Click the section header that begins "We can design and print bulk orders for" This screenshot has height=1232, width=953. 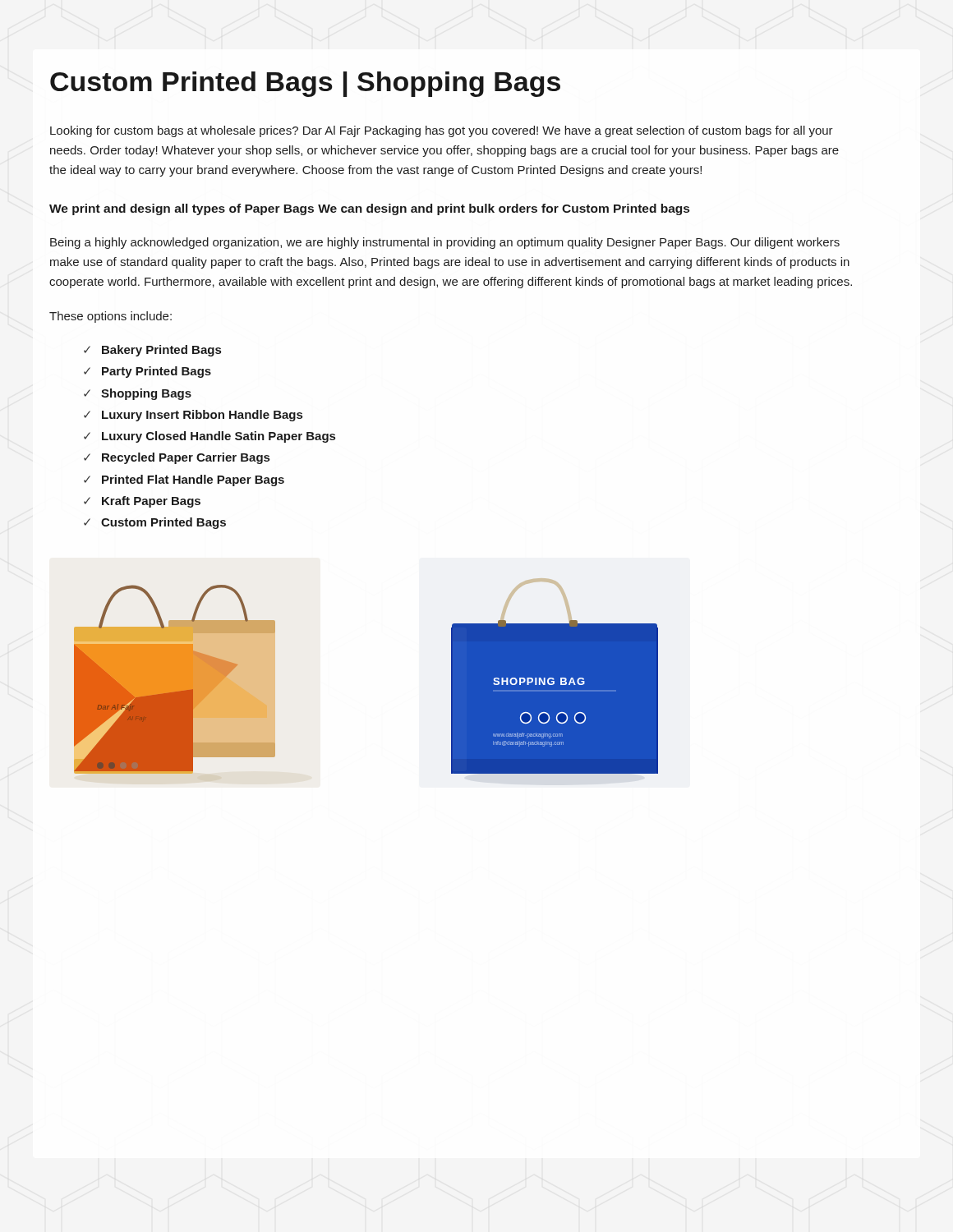click(504, 208)
